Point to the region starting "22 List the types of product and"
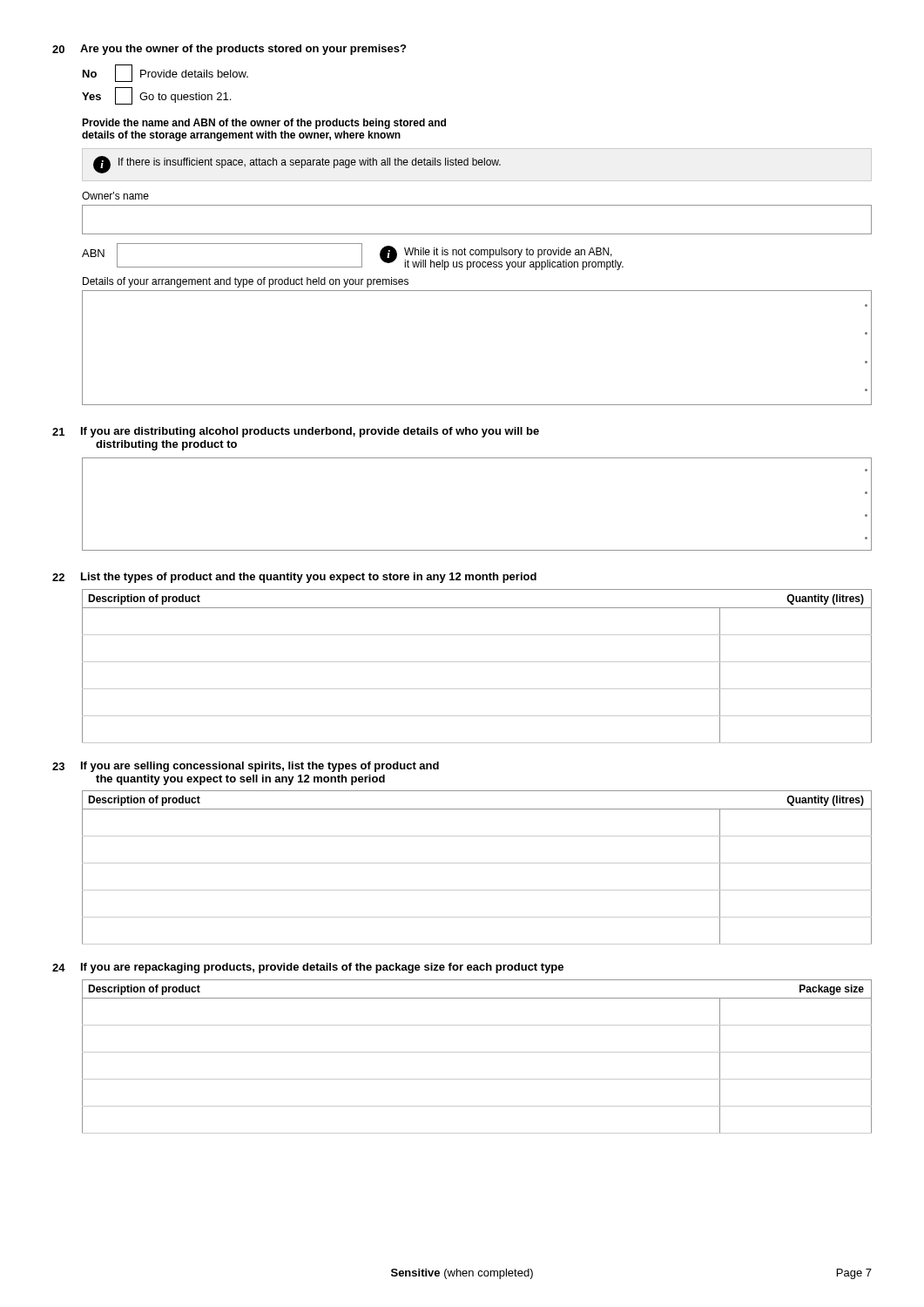Screen dimensions: 1307x924 [295, 577]
